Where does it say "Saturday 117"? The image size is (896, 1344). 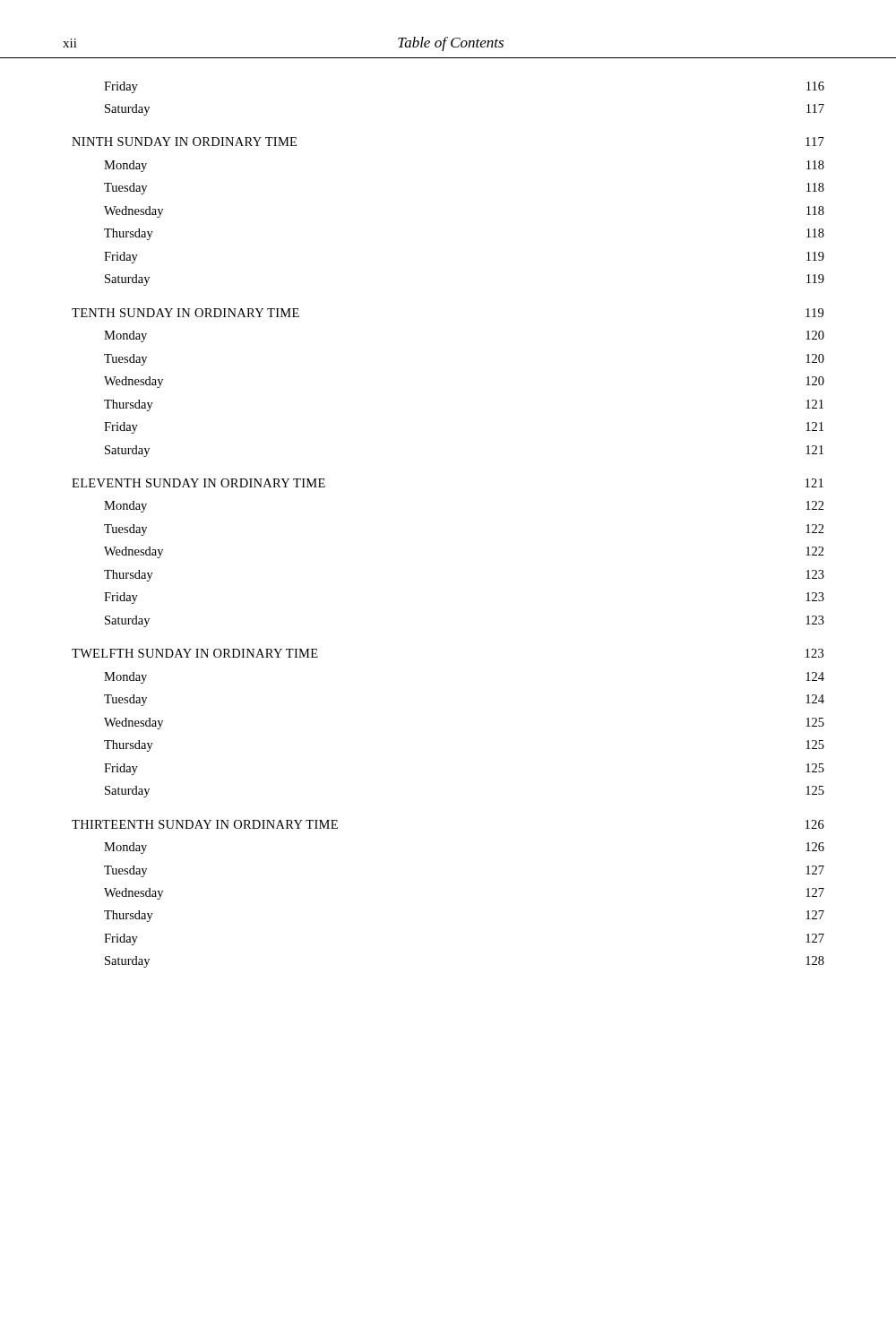(x=133, y=110)
